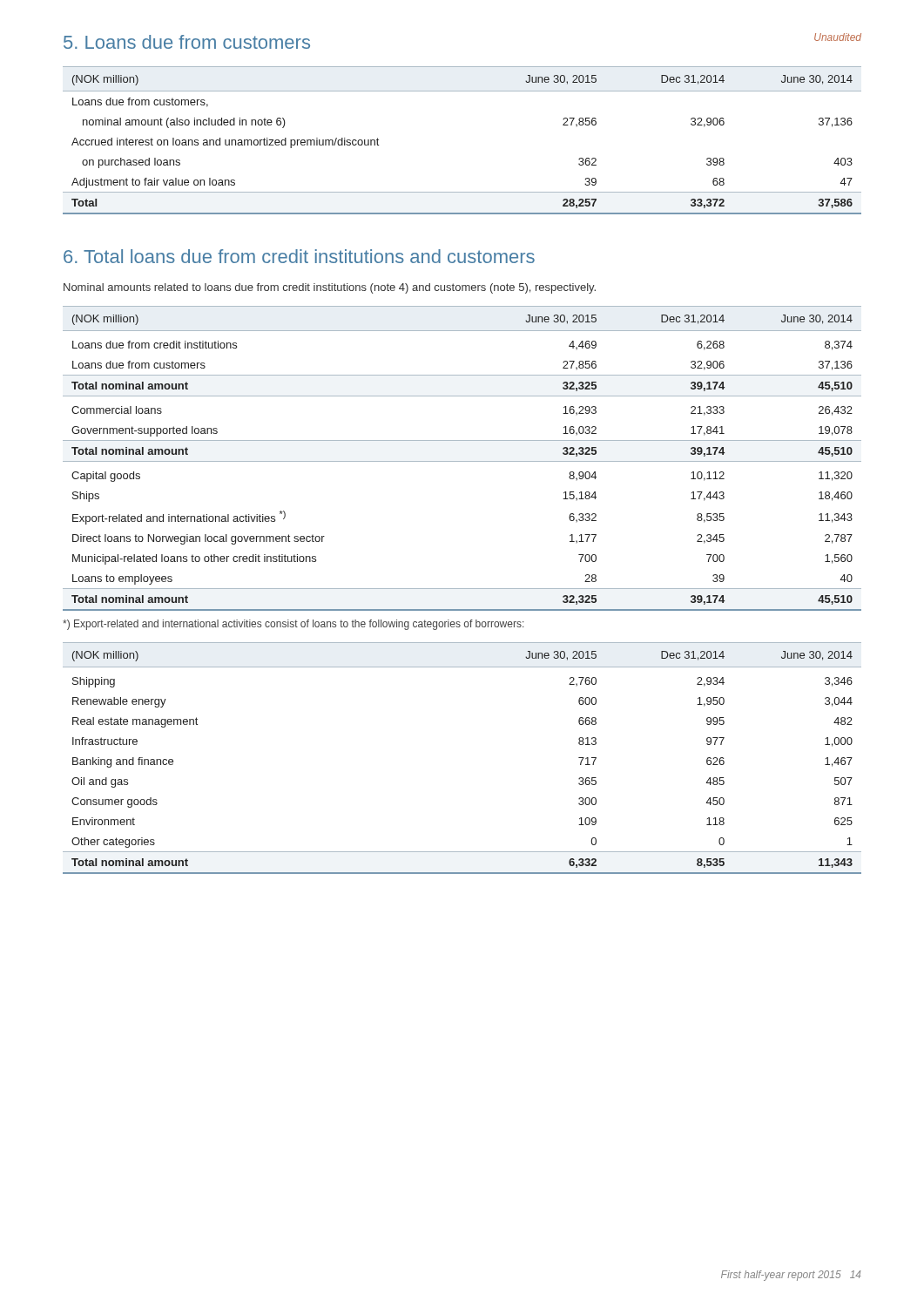
Task: Locate the table with the text "Adjustment to fair"
Action: click(462, 140)
